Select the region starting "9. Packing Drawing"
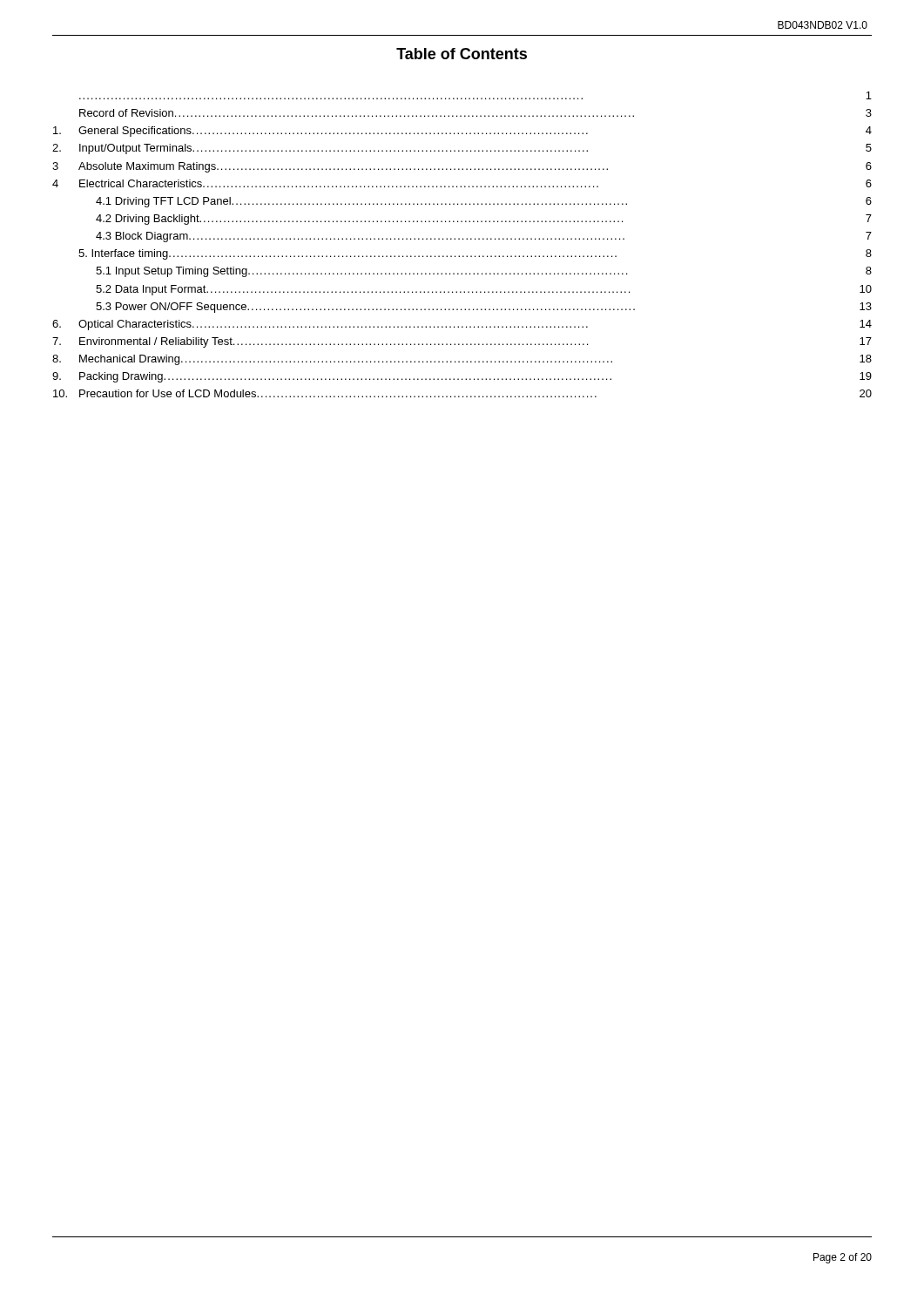 [462, 377]
